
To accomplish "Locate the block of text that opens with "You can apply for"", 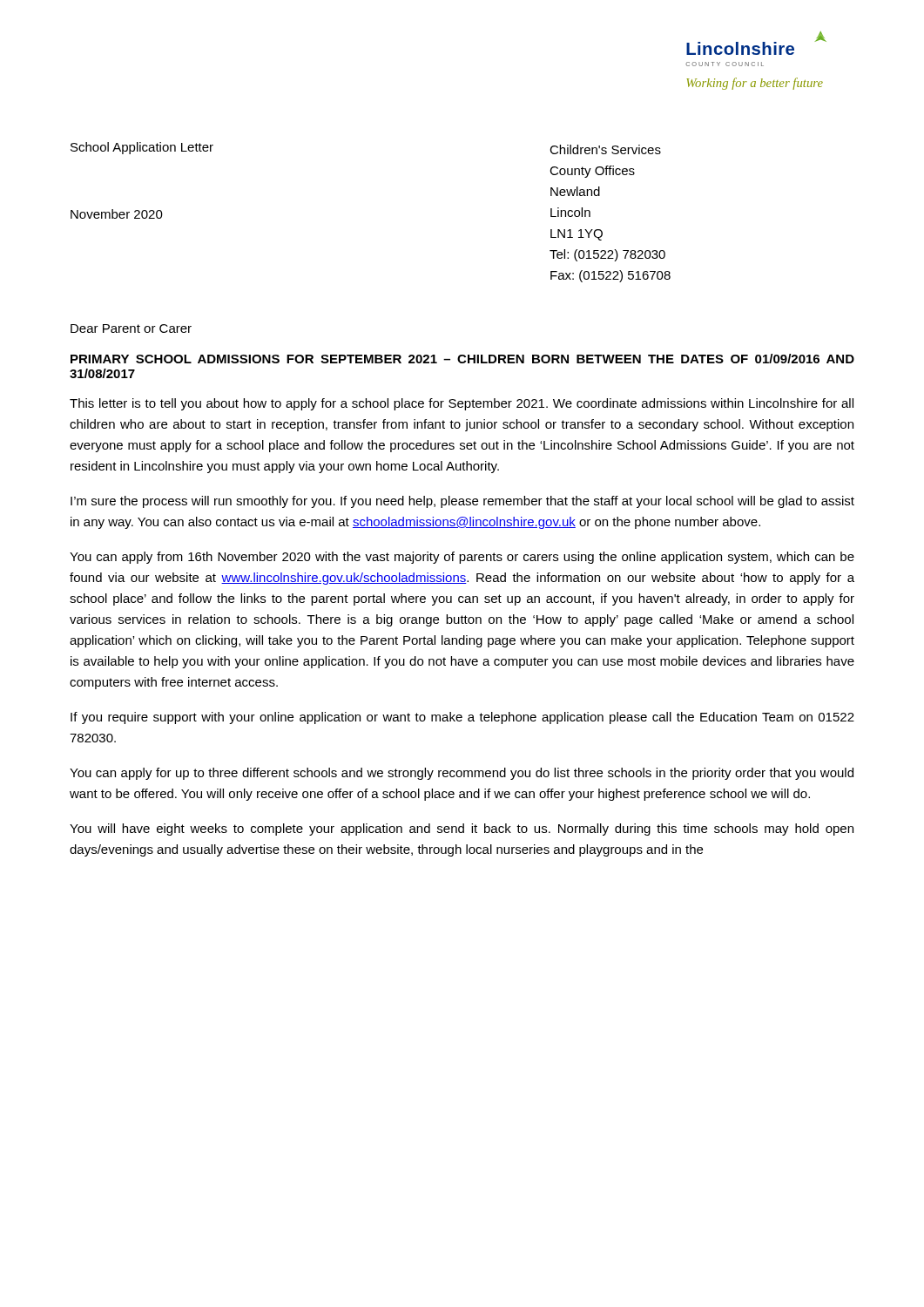I will 462,783.
